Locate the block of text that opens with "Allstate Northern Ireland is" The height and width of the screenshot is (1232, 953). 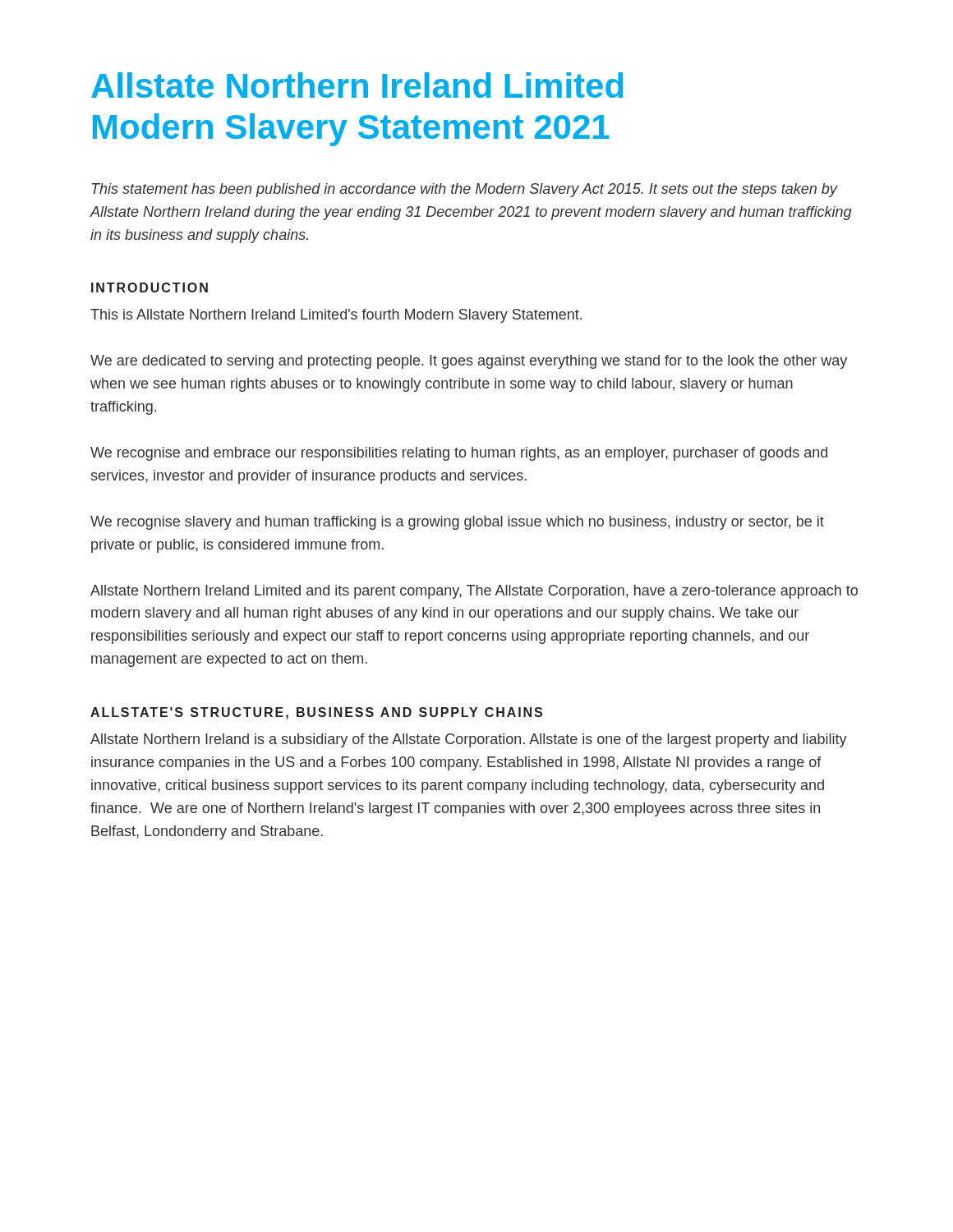476,786
